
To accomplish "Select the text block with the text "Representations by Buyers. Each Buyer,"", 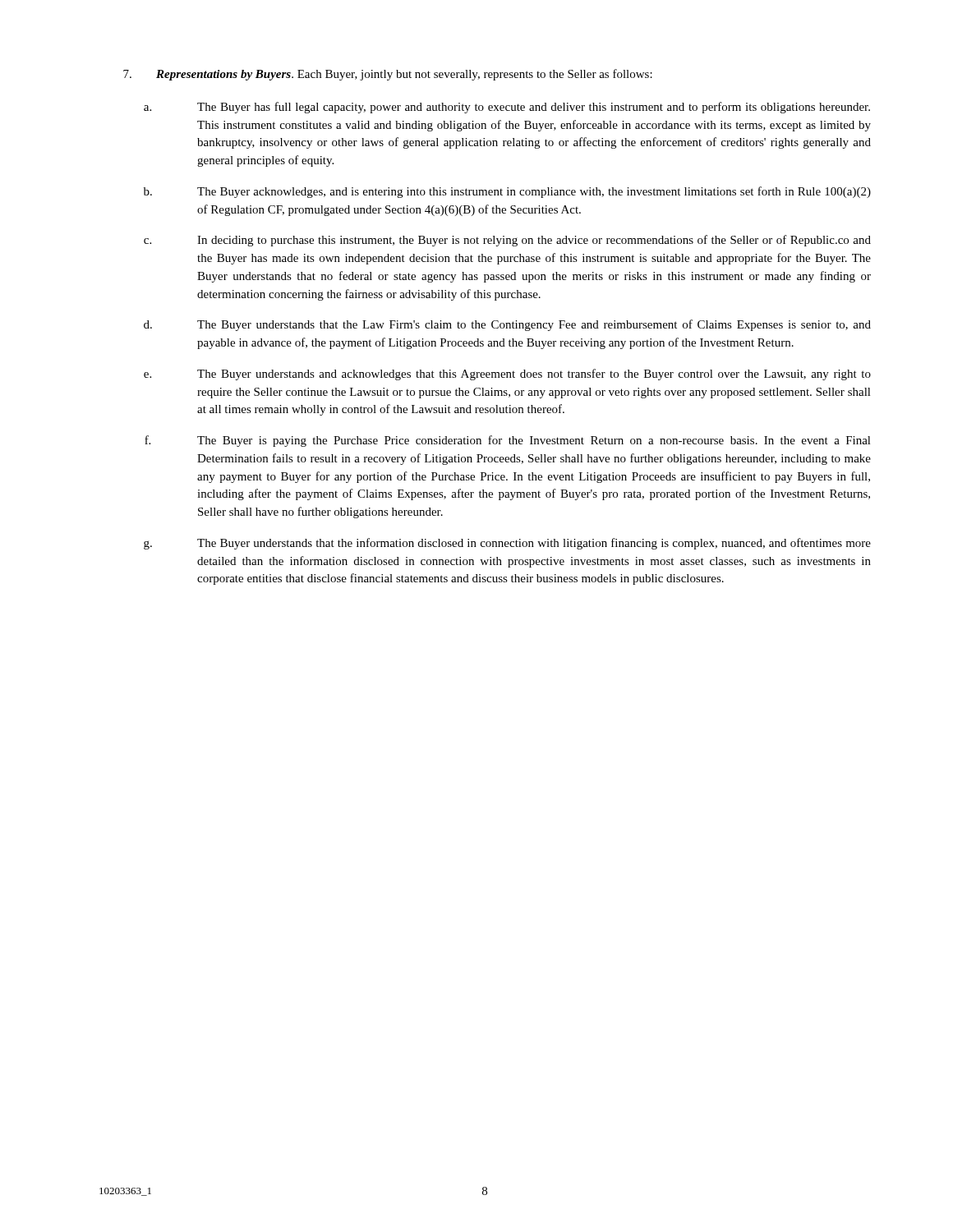I will [x=376, y=75].
